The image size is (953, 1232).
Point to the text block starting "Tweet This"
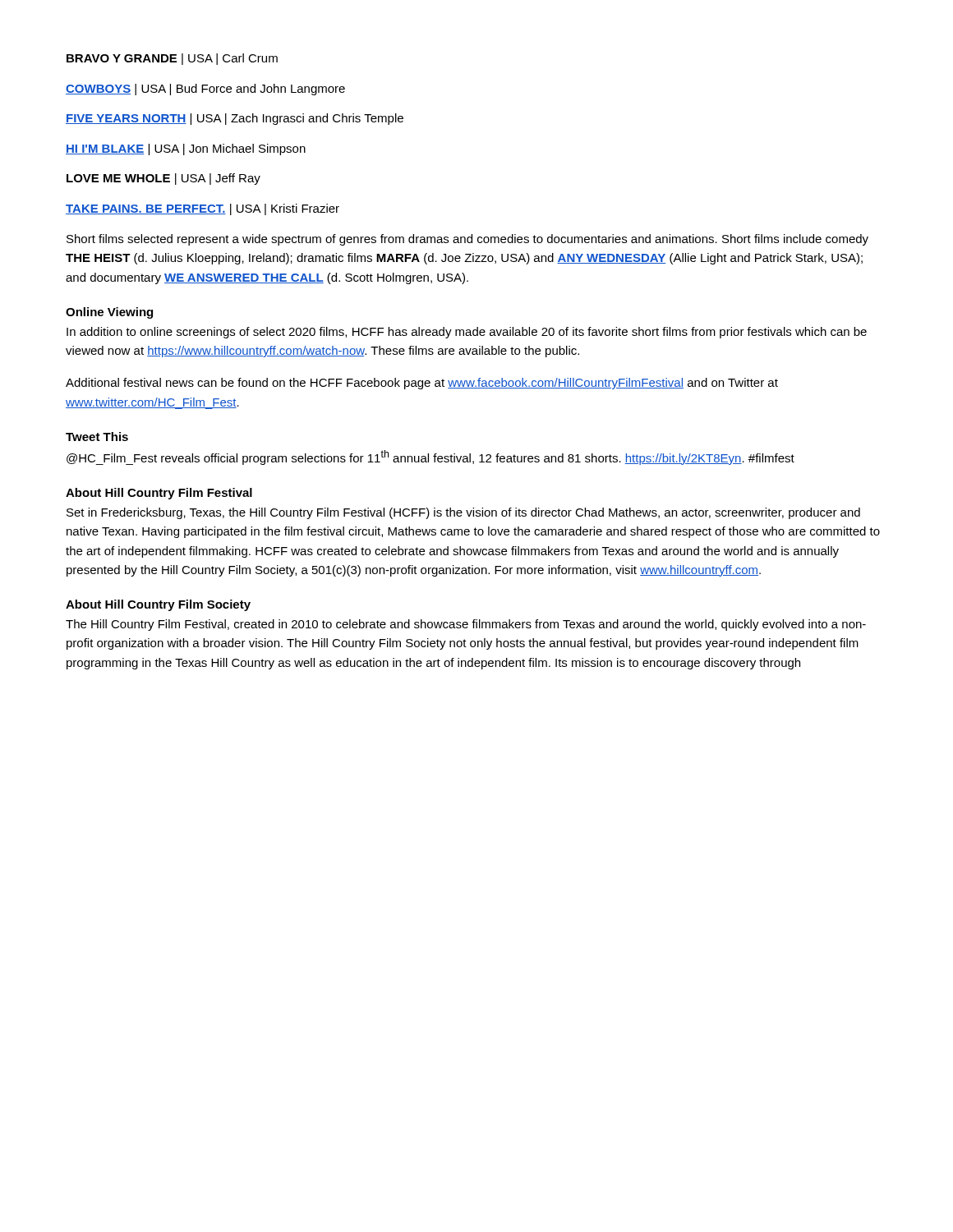(97, 436)
